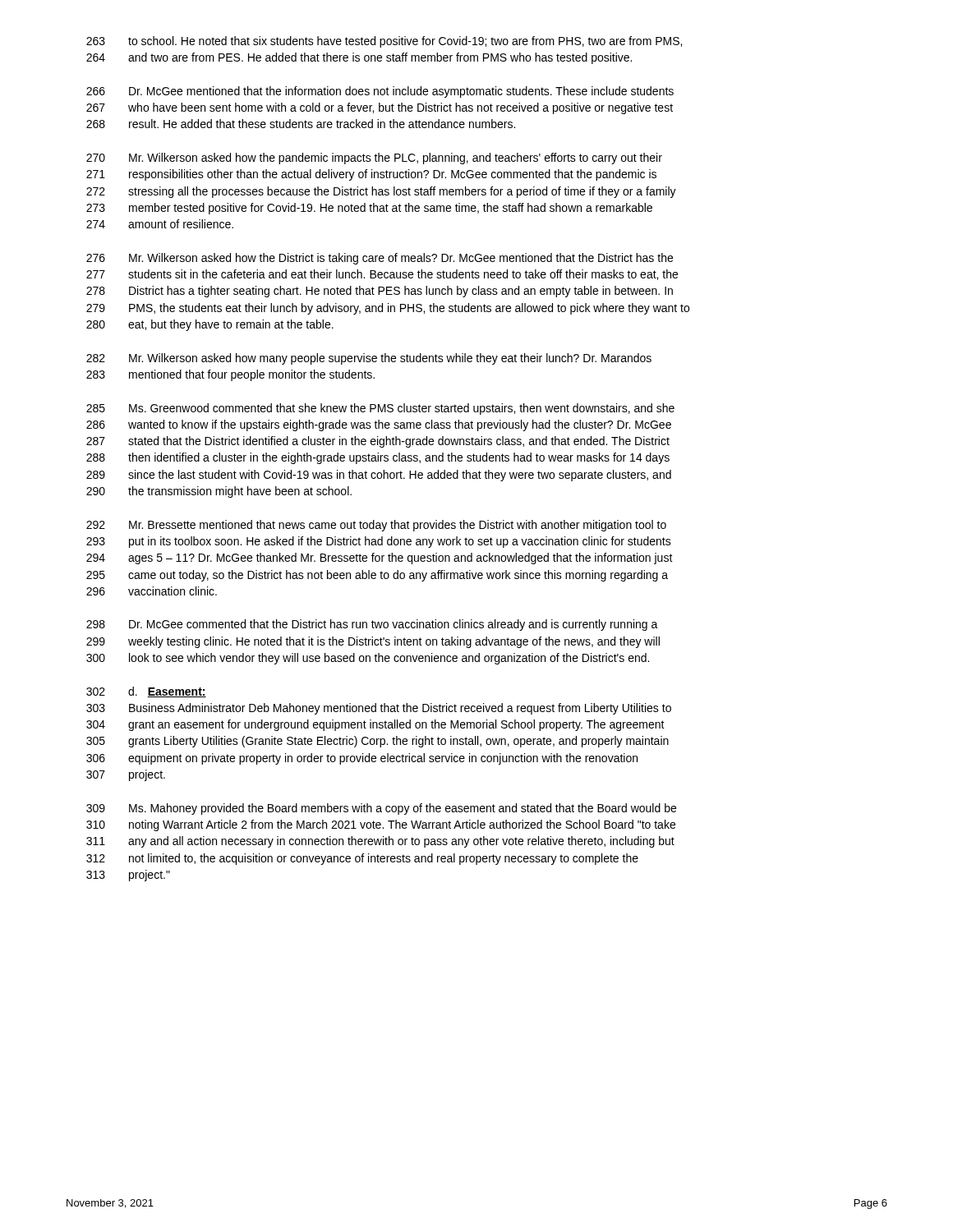
Task: Locate the text starting "292 Mr. Bressette mentioned that news came"
Action: [x=476, y=525]
